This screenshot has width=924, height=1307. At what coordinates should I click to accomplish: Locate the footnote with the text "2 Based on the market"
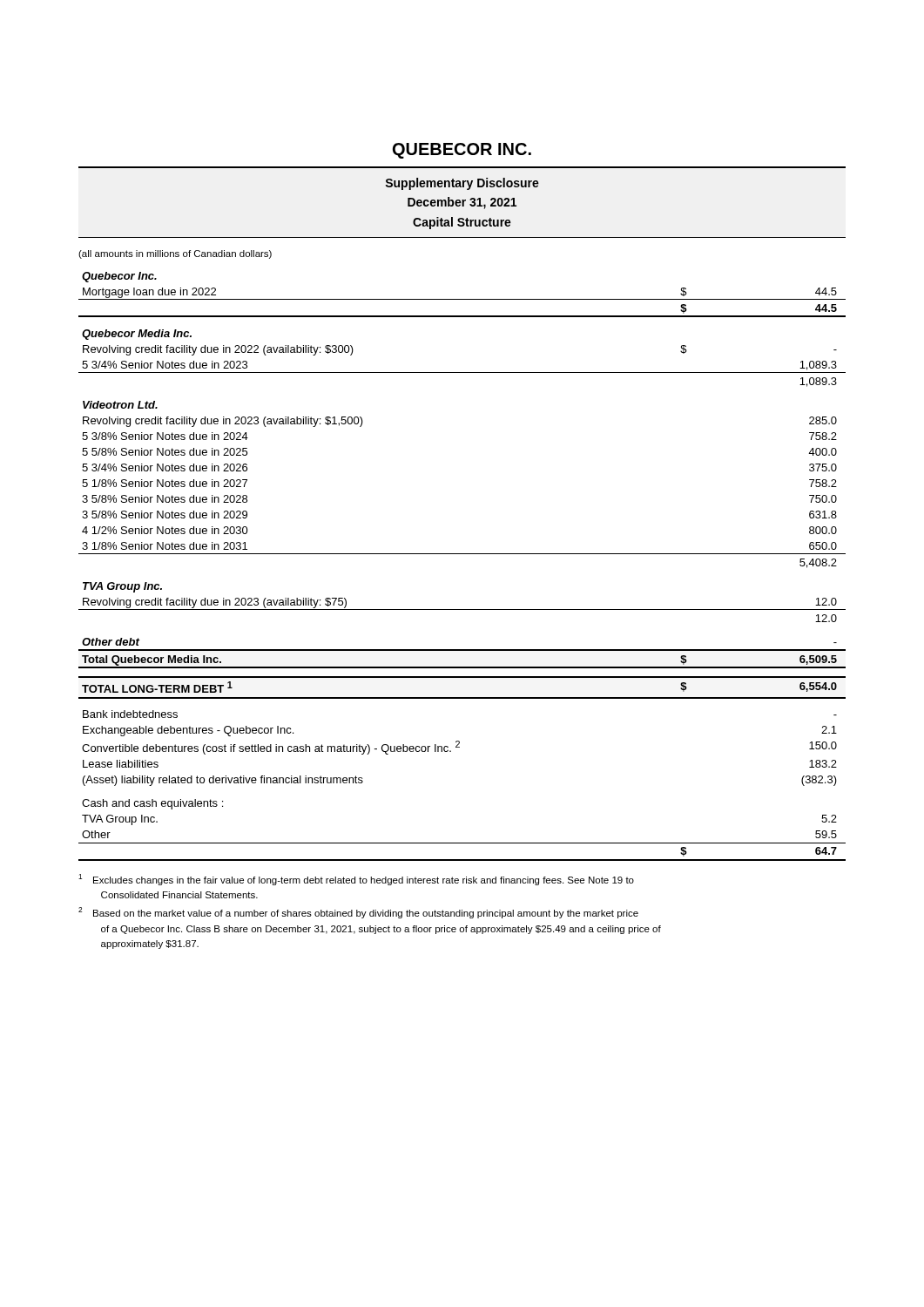point(370,929)
